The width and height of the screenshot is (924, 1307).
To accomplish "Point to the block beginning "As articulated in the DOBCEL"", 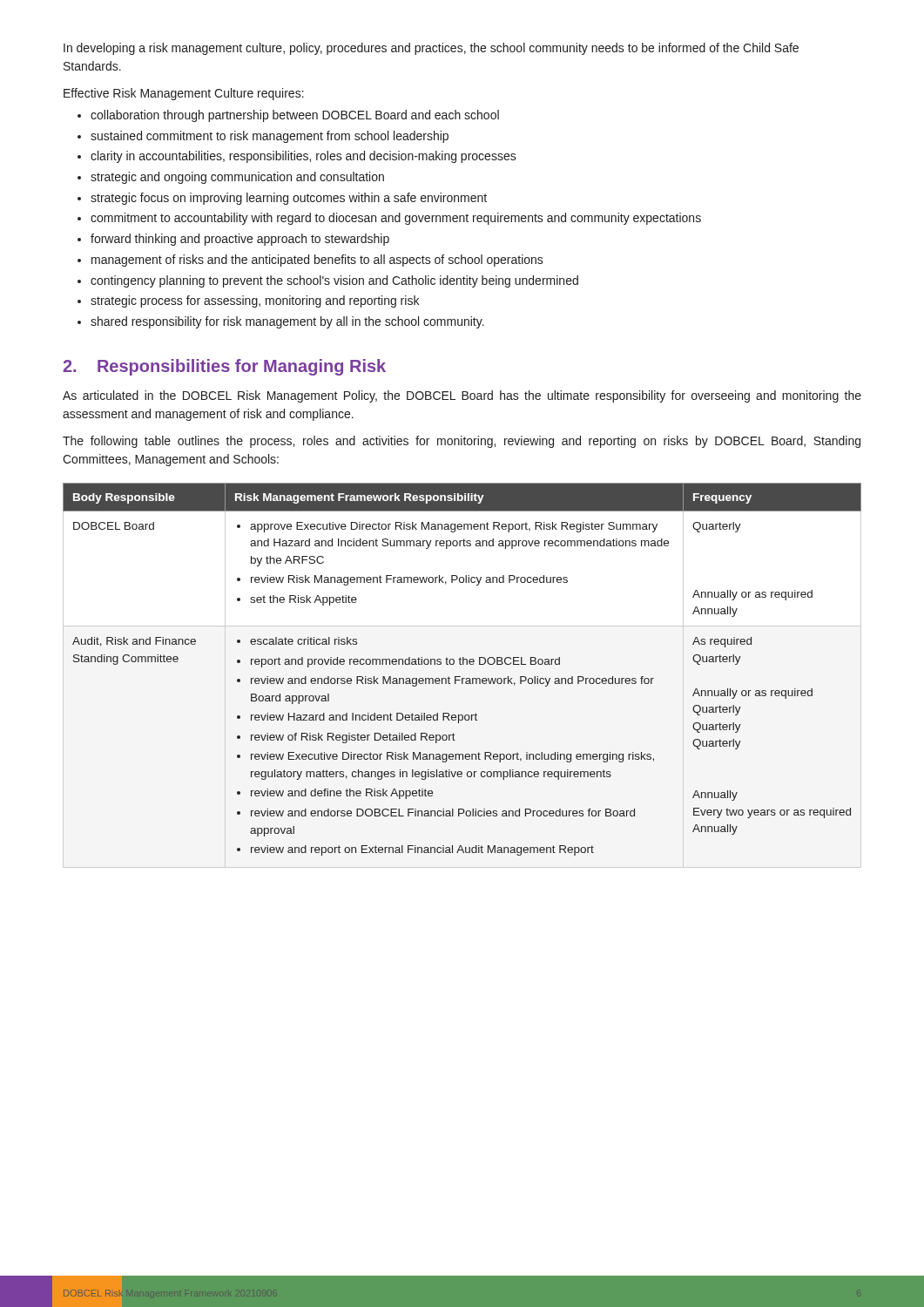I will point(462,404).
